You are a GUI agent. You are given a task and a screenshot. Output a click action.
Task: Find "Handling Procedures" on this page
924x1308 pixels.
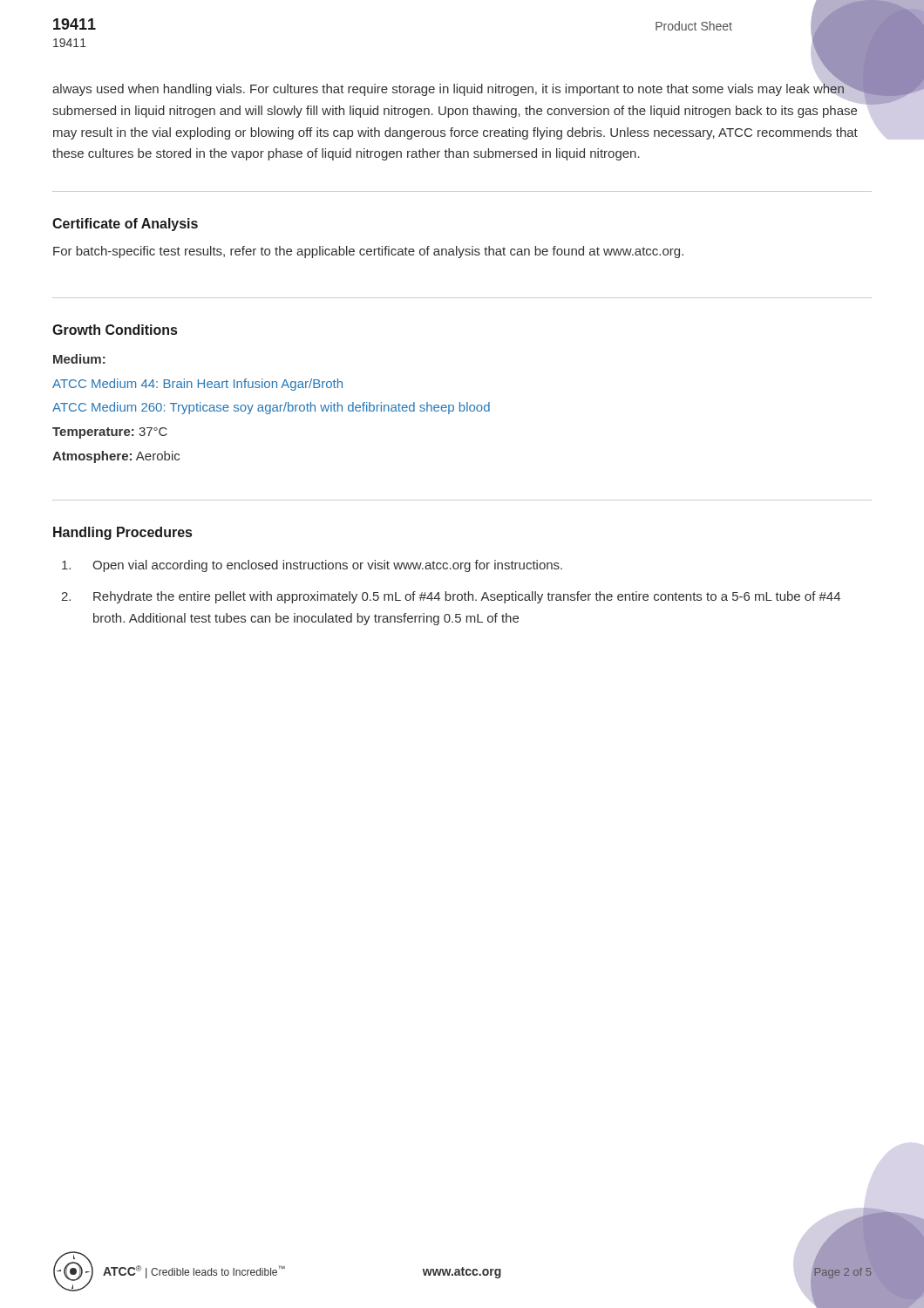pyautogui.click(x=122, y=532)
